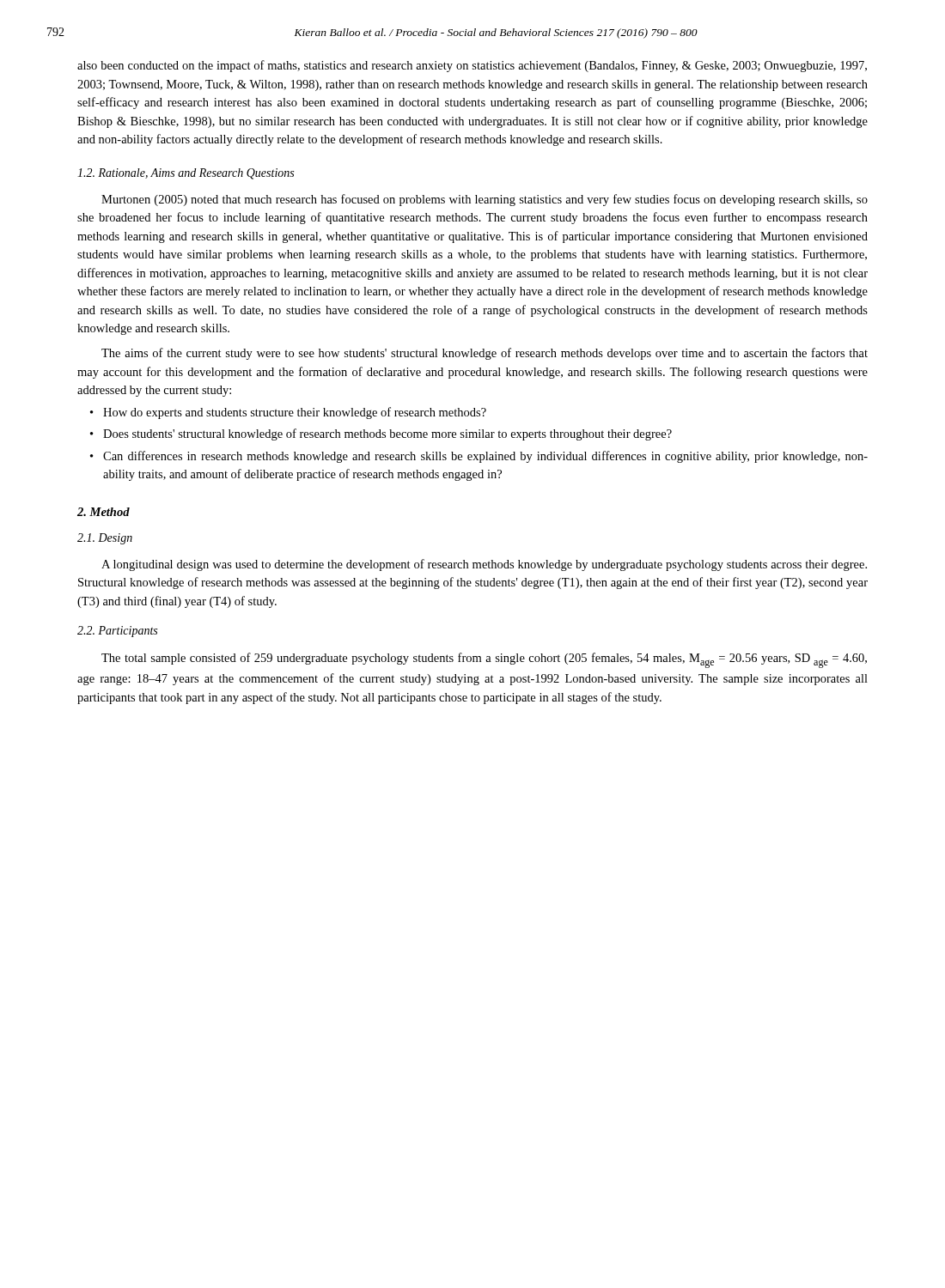
Task: Select the passage starting "also been conducted on"
Action: pyautogui.click(x=472, y=102)
